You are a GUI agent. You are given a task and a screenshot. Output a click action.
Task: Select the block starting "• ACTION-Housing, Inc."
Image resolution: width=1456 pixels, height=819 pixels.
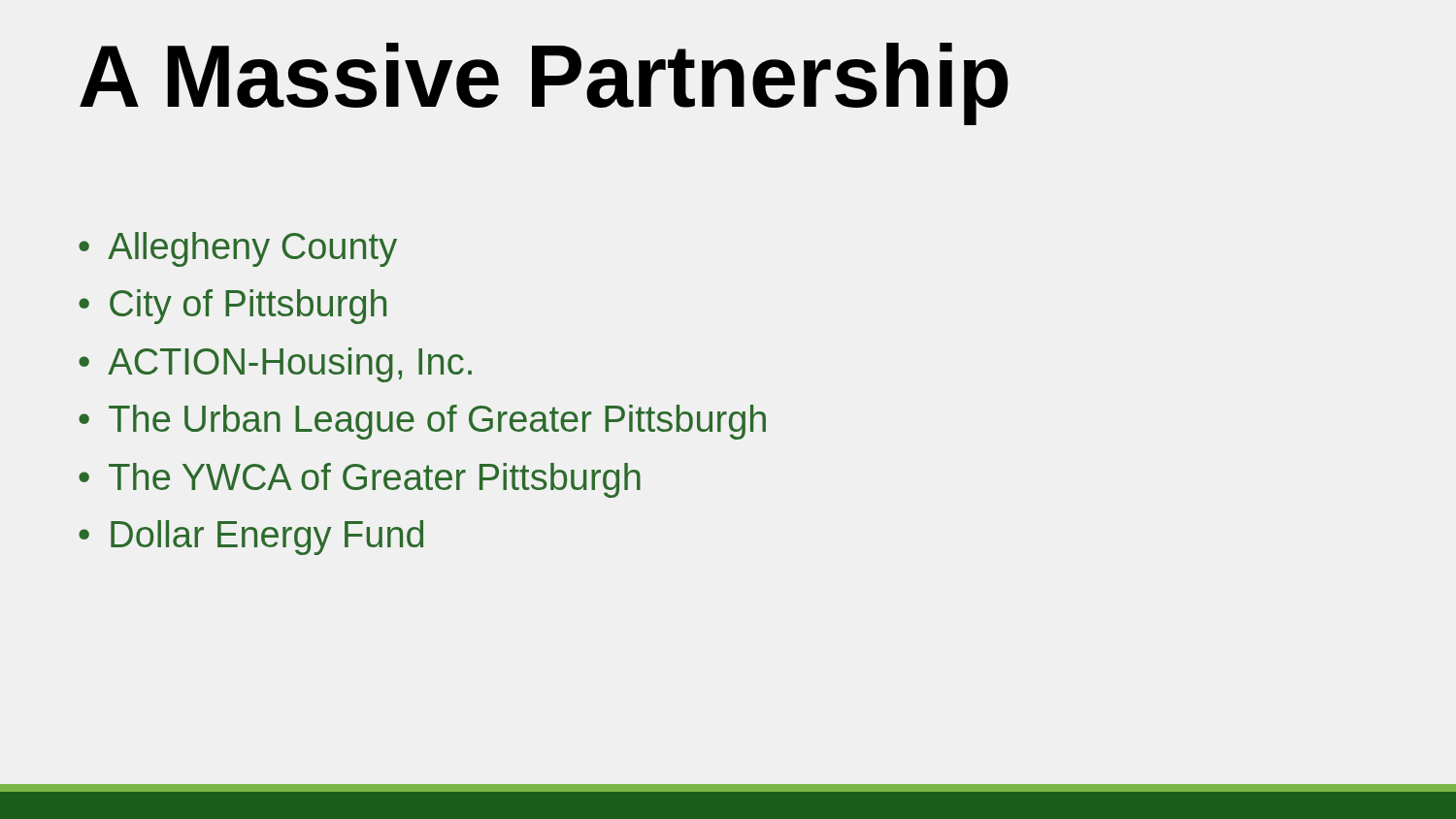[x=276, y=362]
